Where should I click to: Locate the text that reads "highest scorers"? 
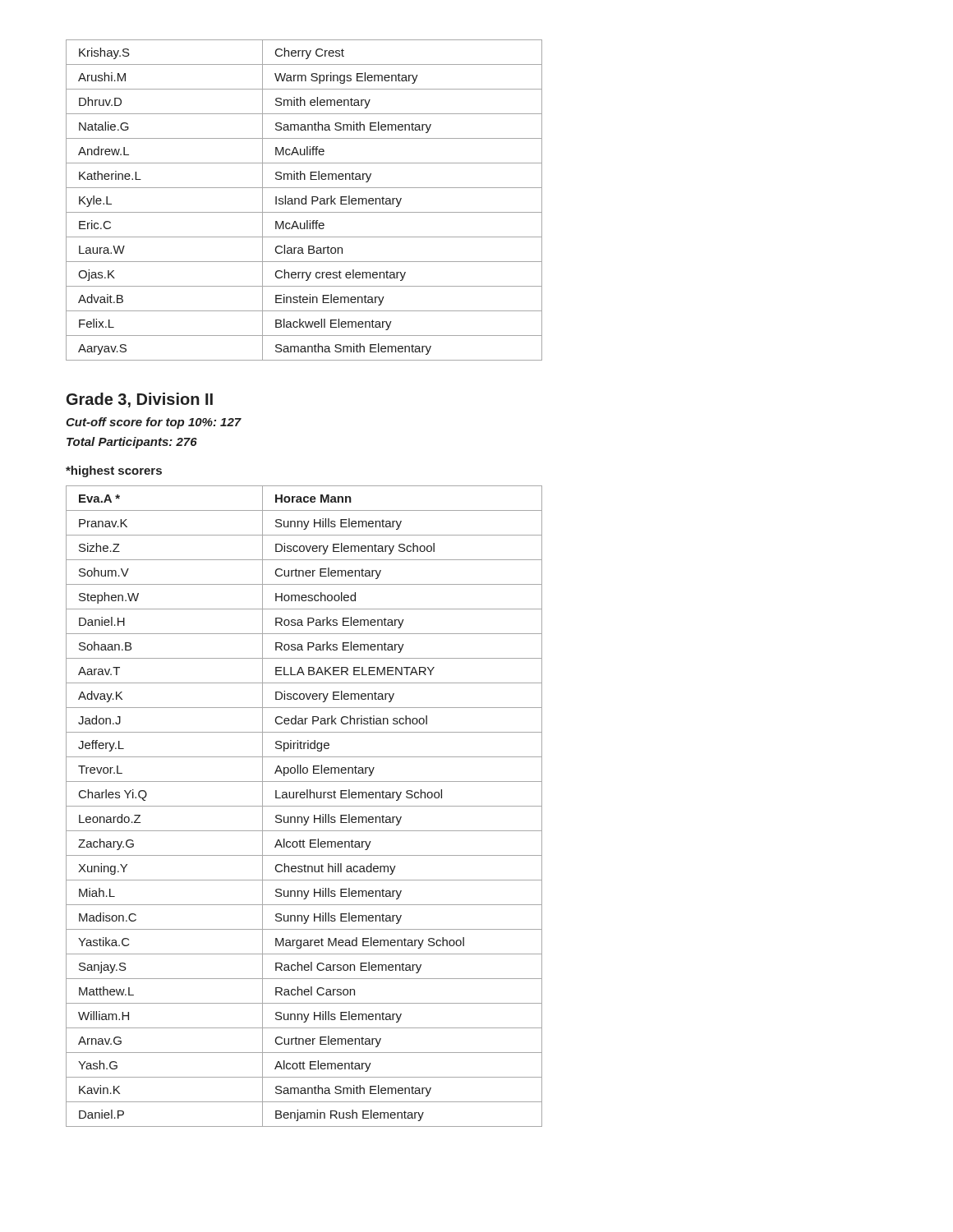point(114,470)
